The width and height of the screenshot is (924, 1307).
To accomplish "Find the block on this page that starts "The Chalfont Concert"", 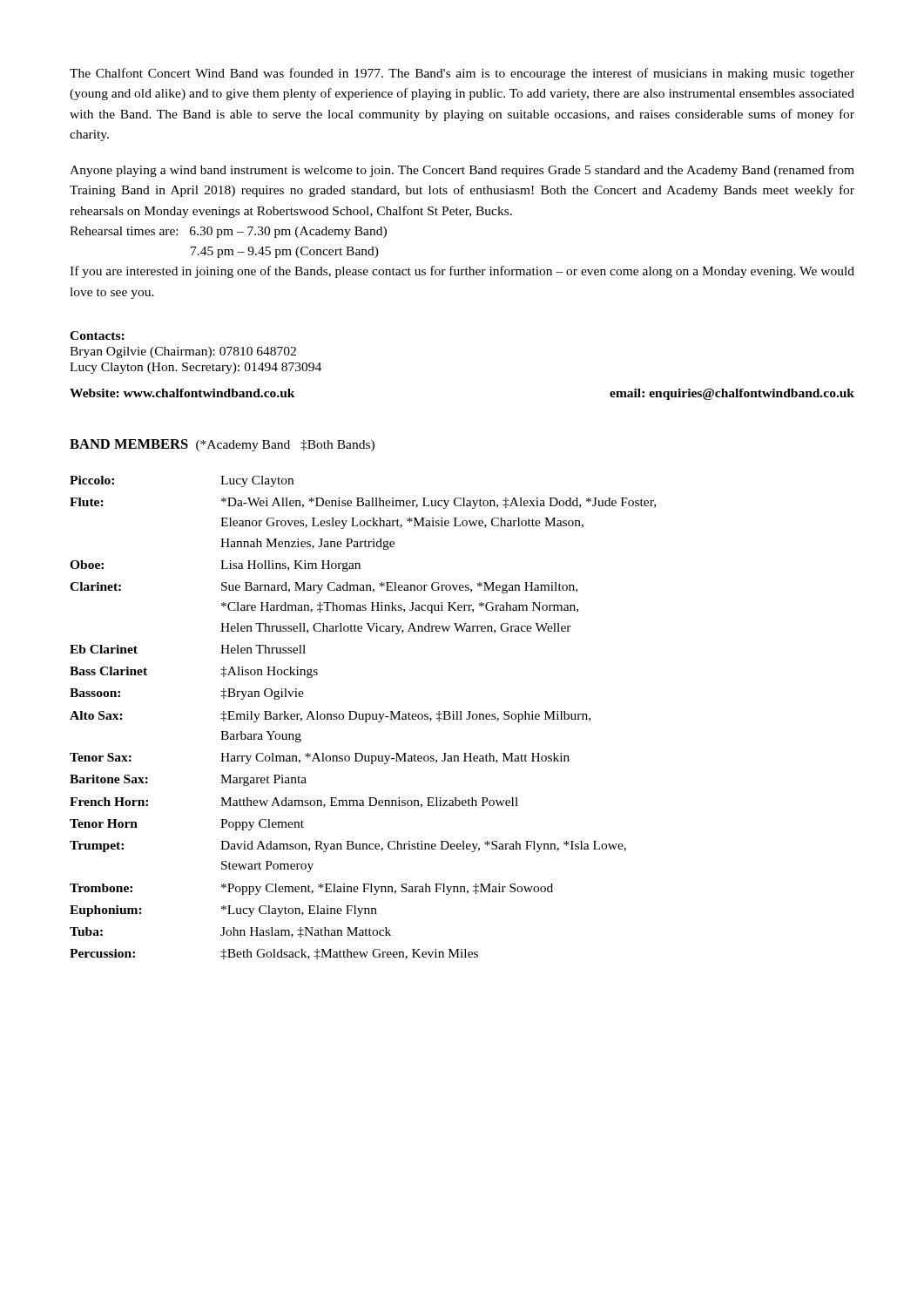I will [462, 103].
